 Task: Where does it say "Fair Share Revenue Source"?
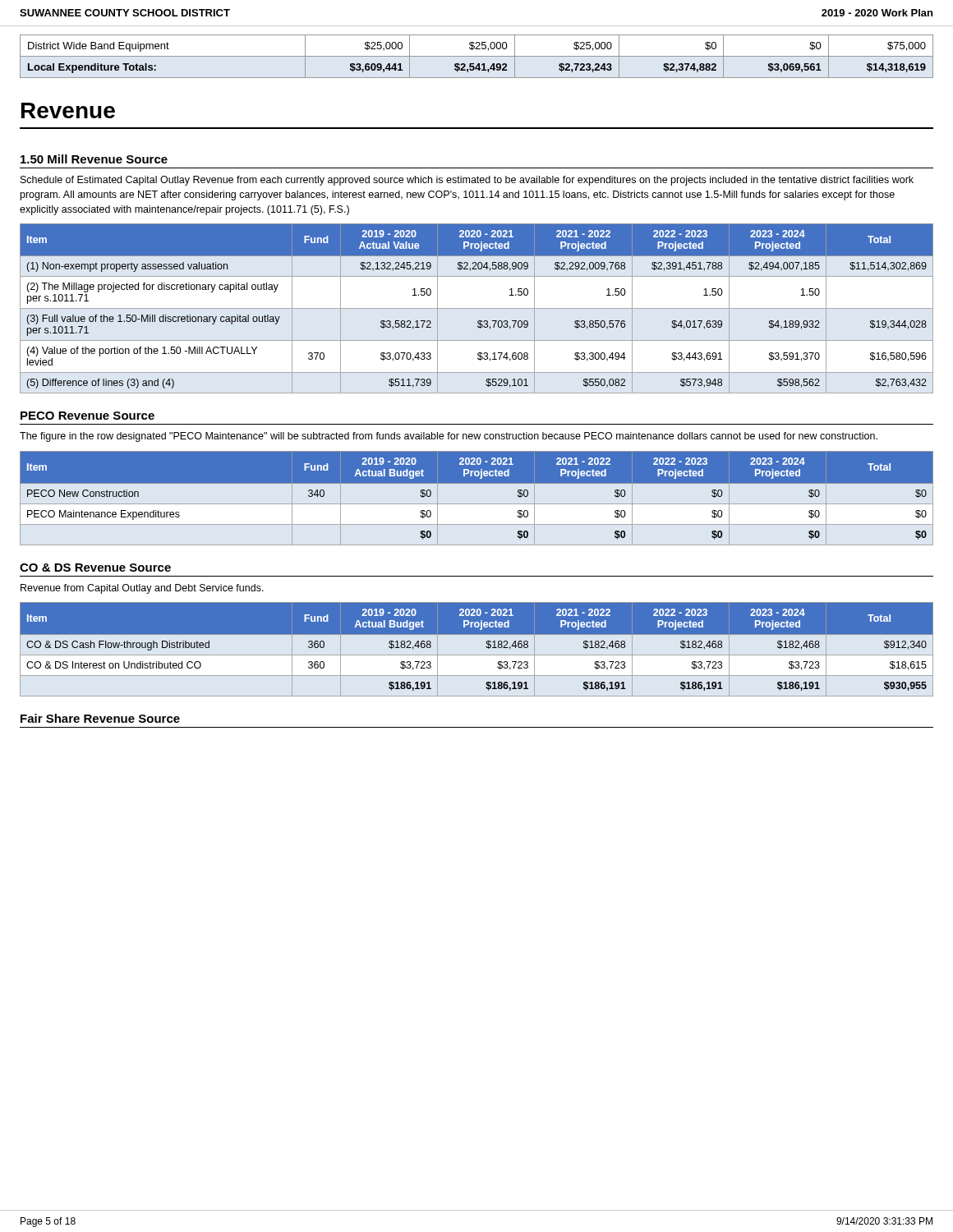point(100,718)
